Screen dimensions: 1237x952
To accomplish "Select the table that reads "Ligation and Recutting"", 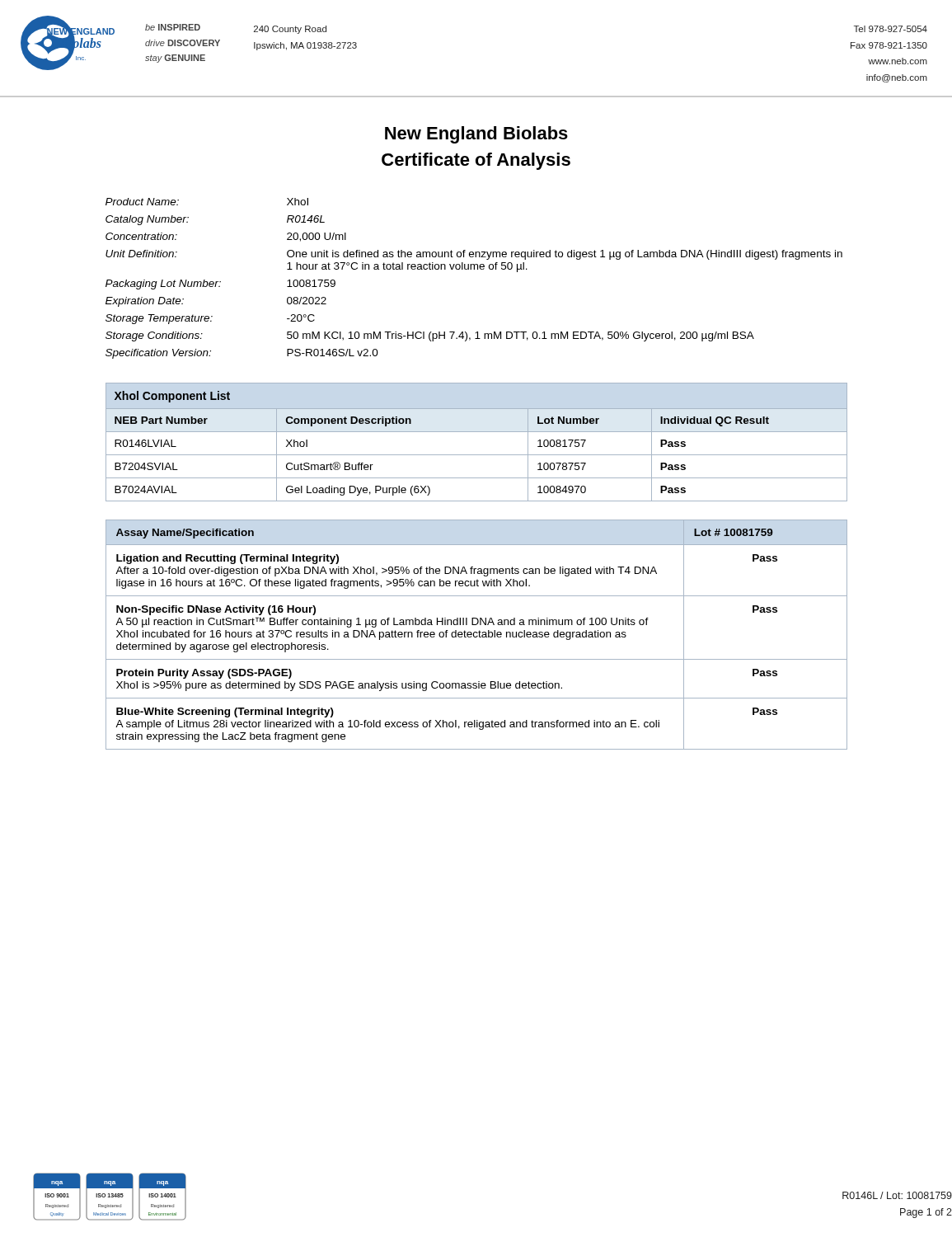I will point(476,635).
